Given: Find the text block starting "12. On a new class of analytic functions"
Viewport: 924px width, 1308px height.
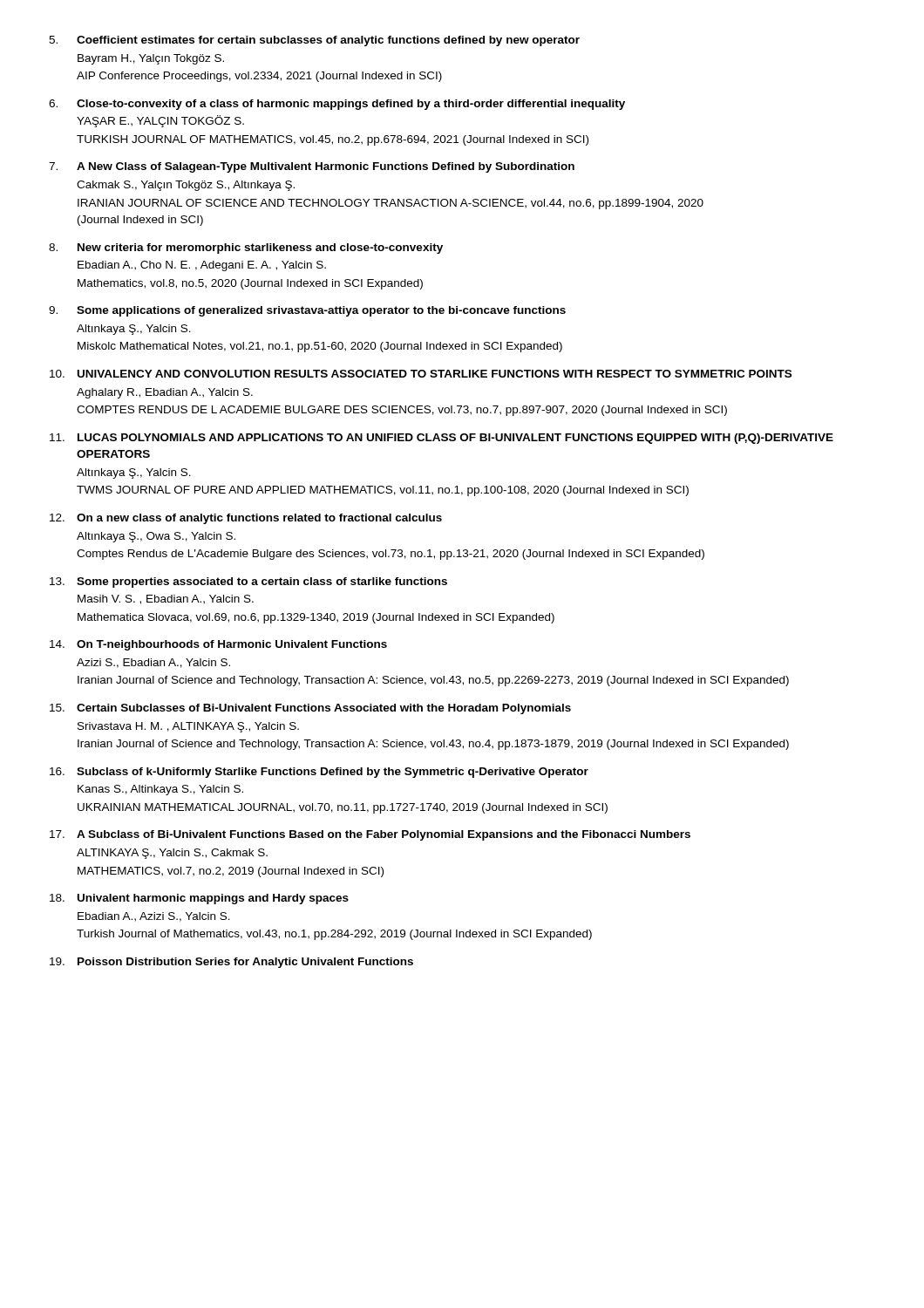Looking at the screenshot, I should (246, 519).
